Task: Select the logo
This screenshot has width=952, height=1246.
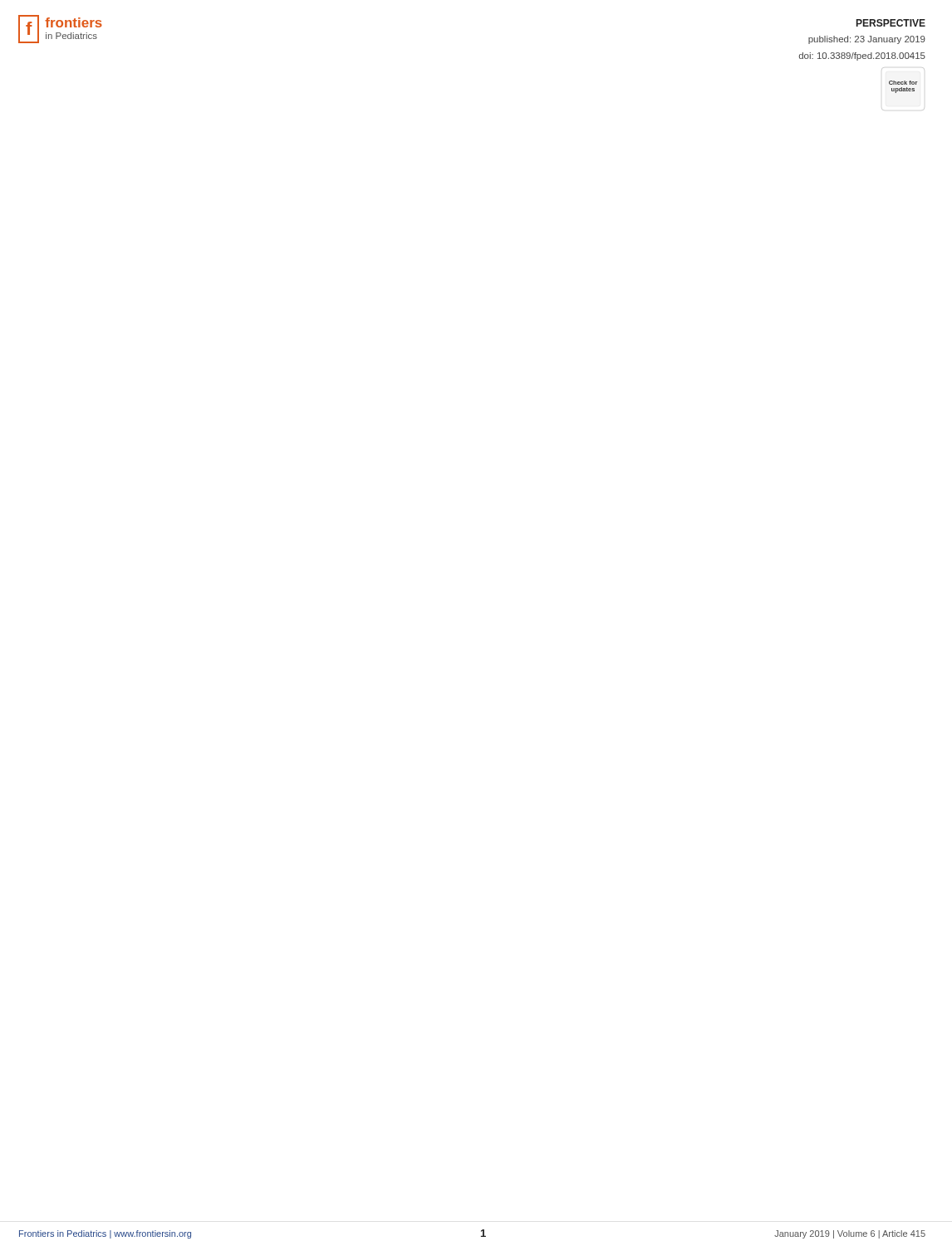Action: (903, 91)
